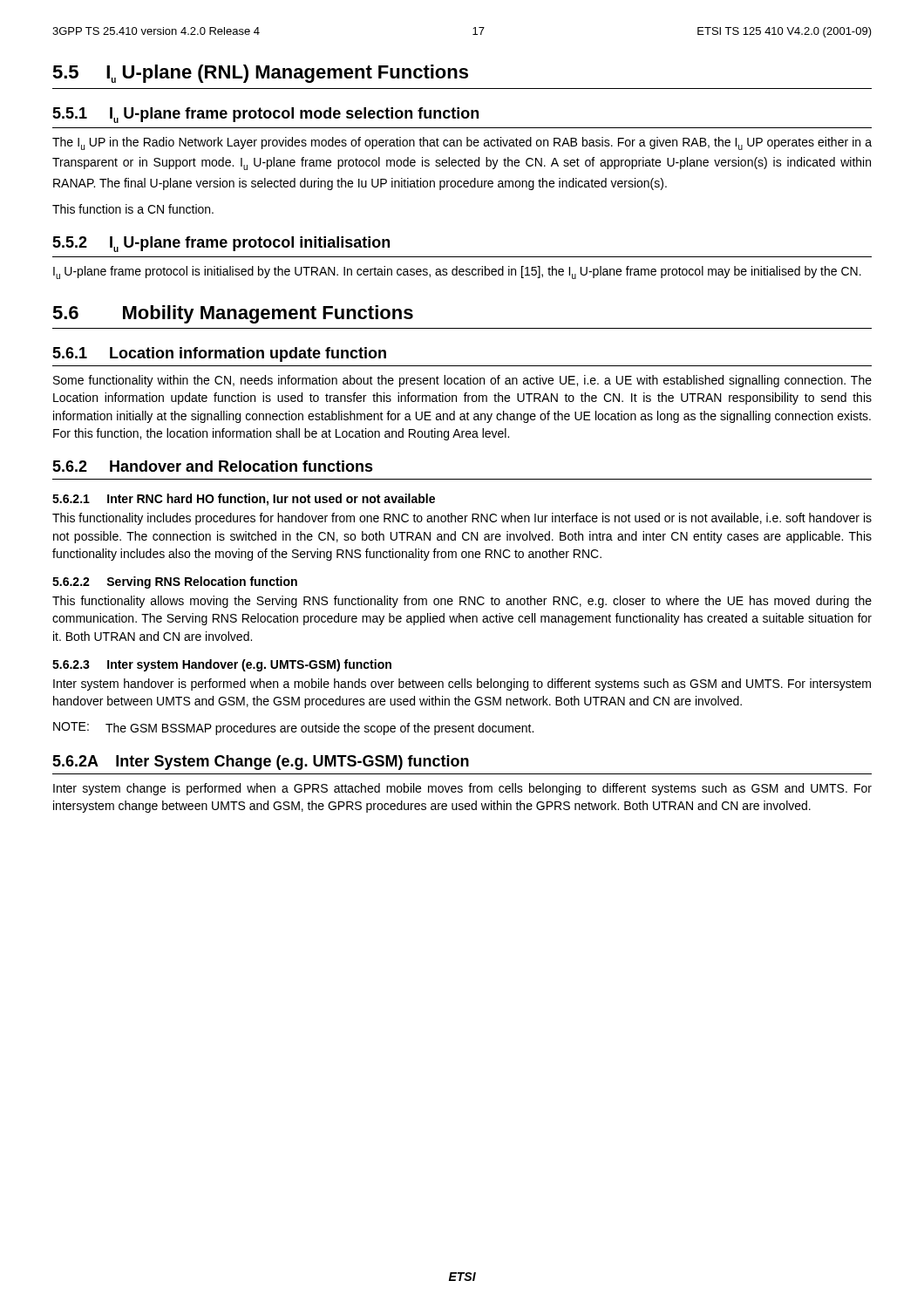Locate the region starting "5.6.2A Inter System Change (e.g. UMTS-GSM) function"
The image size is (924, 1308).
pyautogui.click(x=462, y=763)
